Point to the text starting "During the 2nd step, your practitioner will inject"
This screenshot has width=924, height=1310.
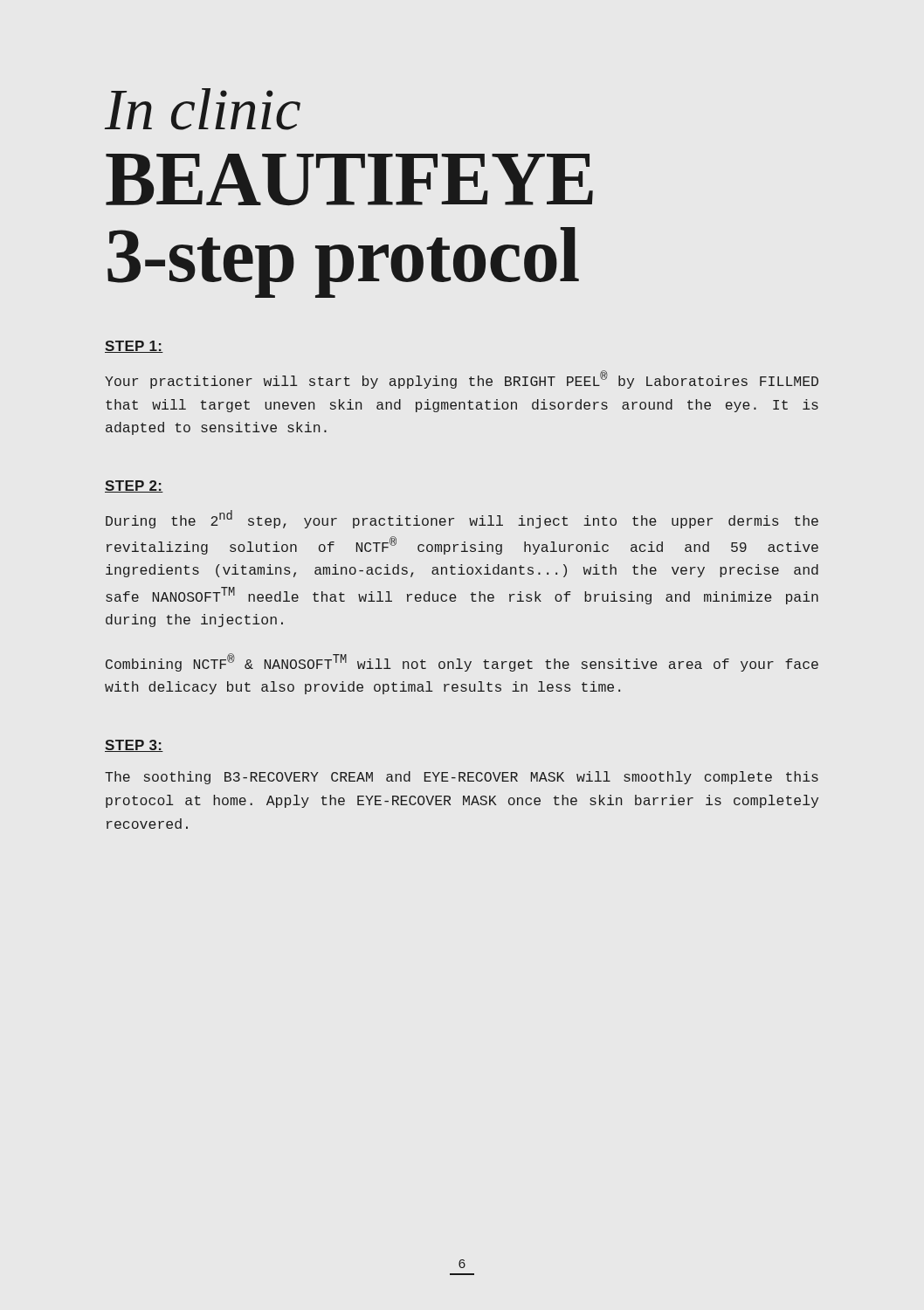(462, 604)
